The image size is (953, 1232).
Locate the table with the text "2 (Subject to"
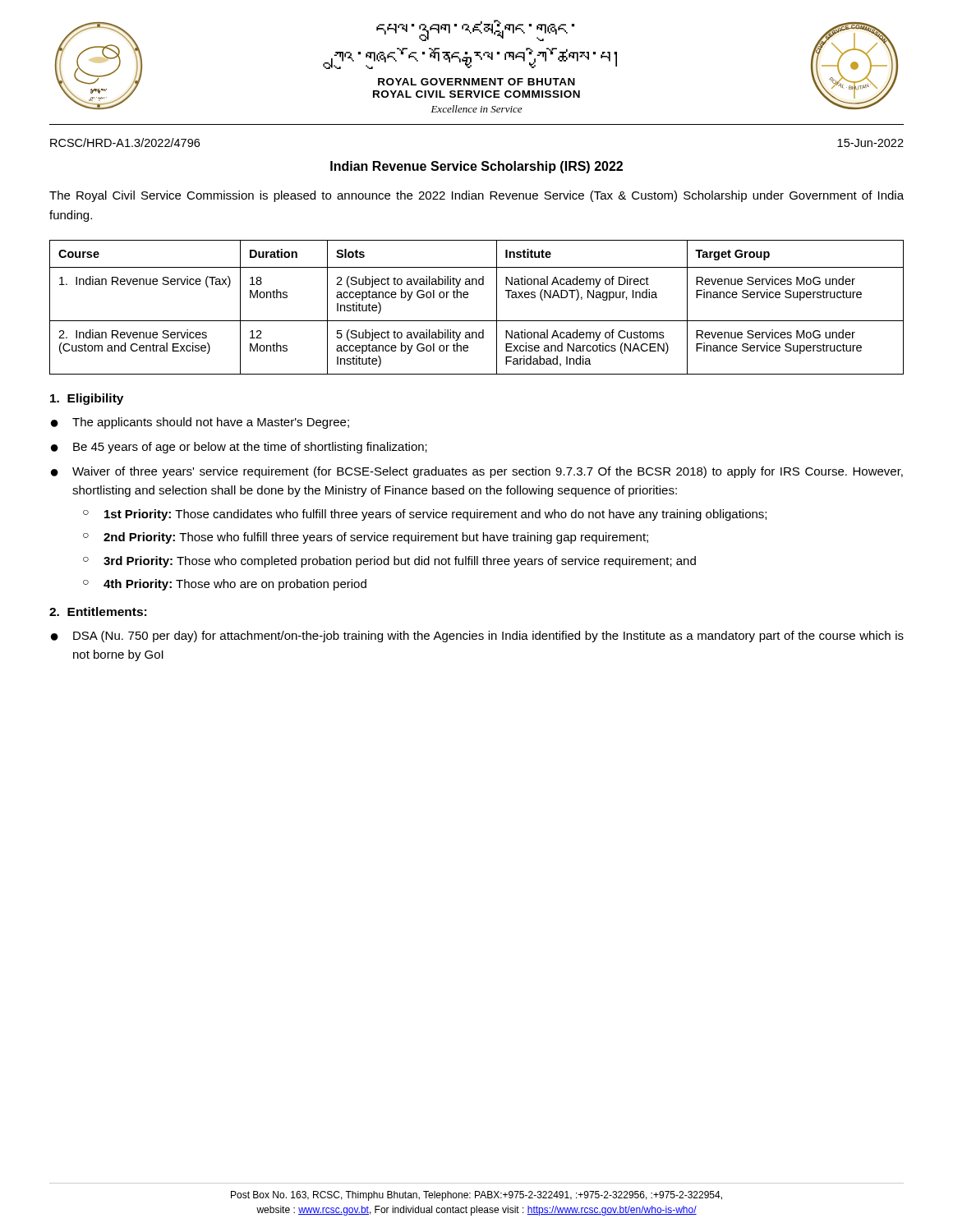[x=476, y=307]
